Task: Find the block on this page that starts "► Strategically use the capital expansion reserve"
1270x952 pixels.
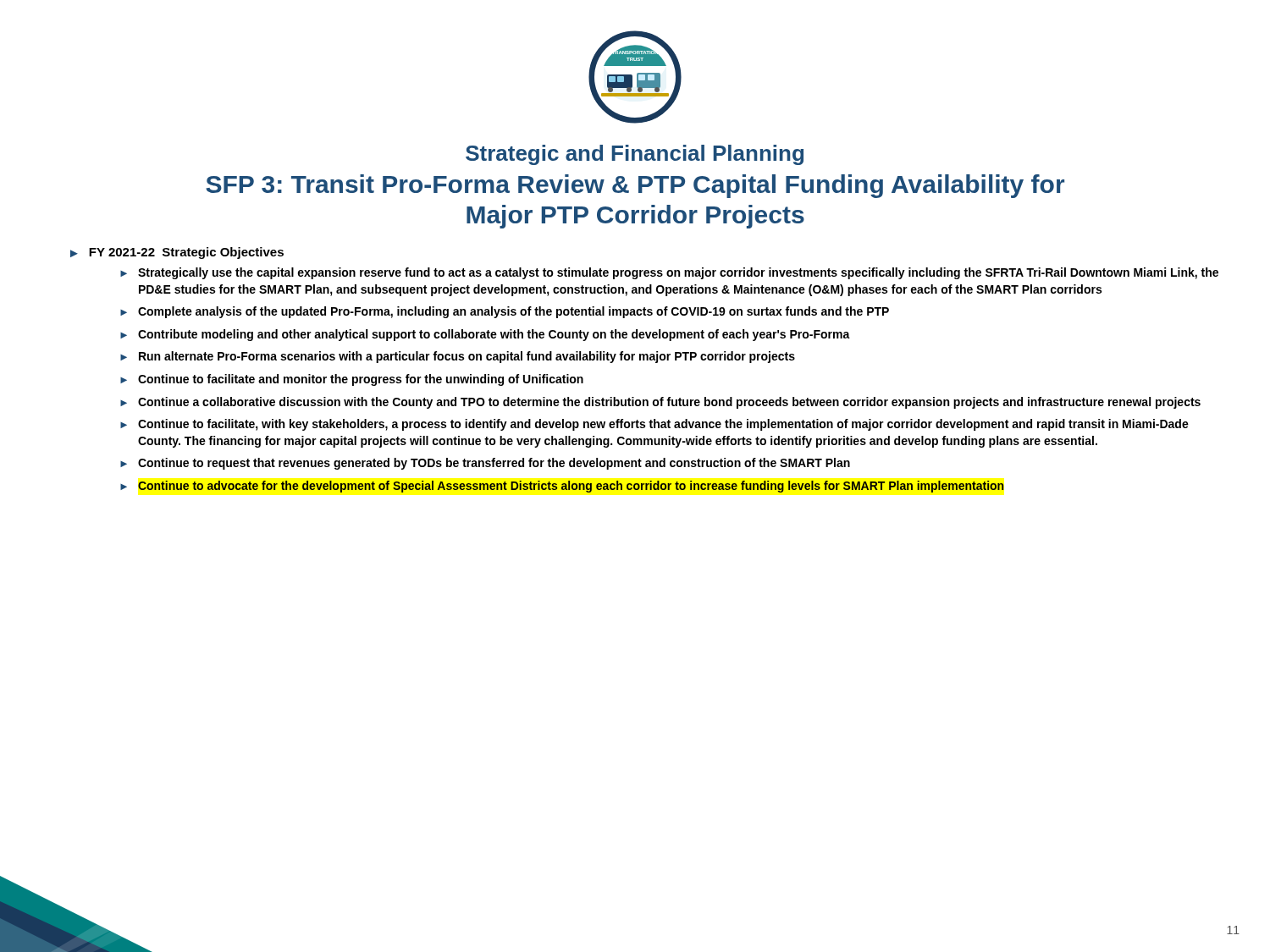Action: tap(669, 281)
